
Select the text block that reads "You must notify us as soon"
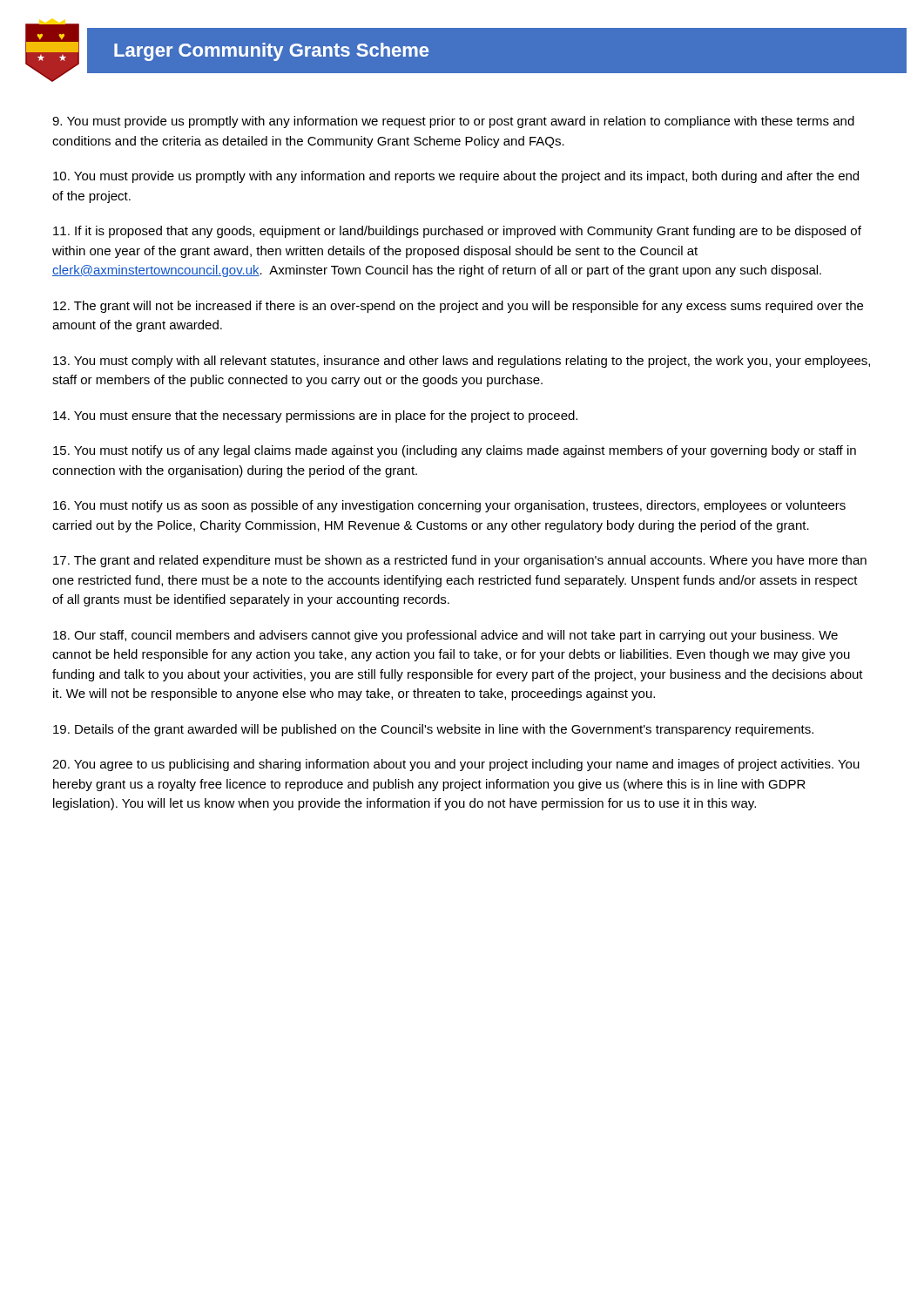point(449,515)
